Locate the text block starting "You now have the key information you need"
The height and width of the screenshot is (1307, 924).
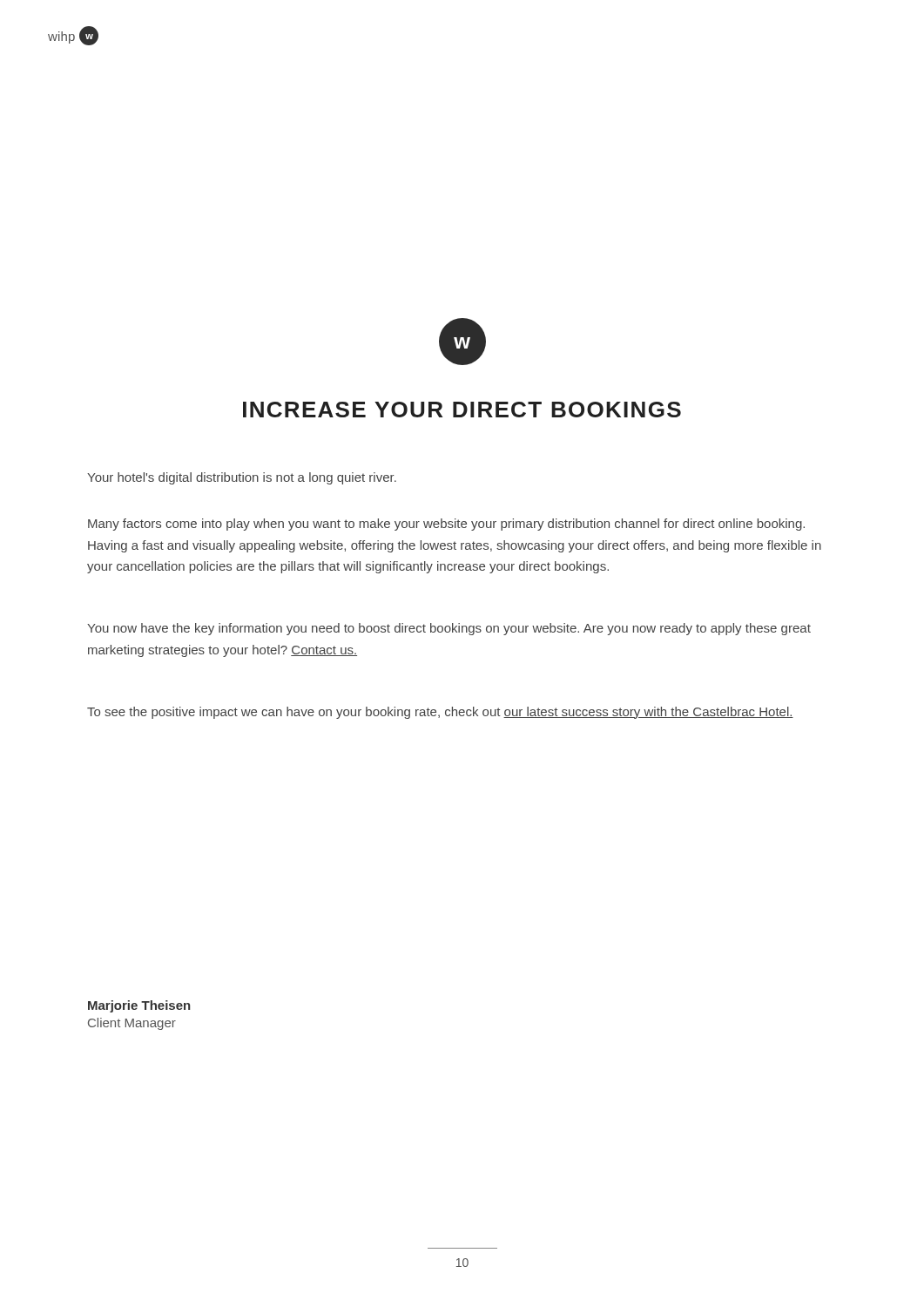click(449, 639)
